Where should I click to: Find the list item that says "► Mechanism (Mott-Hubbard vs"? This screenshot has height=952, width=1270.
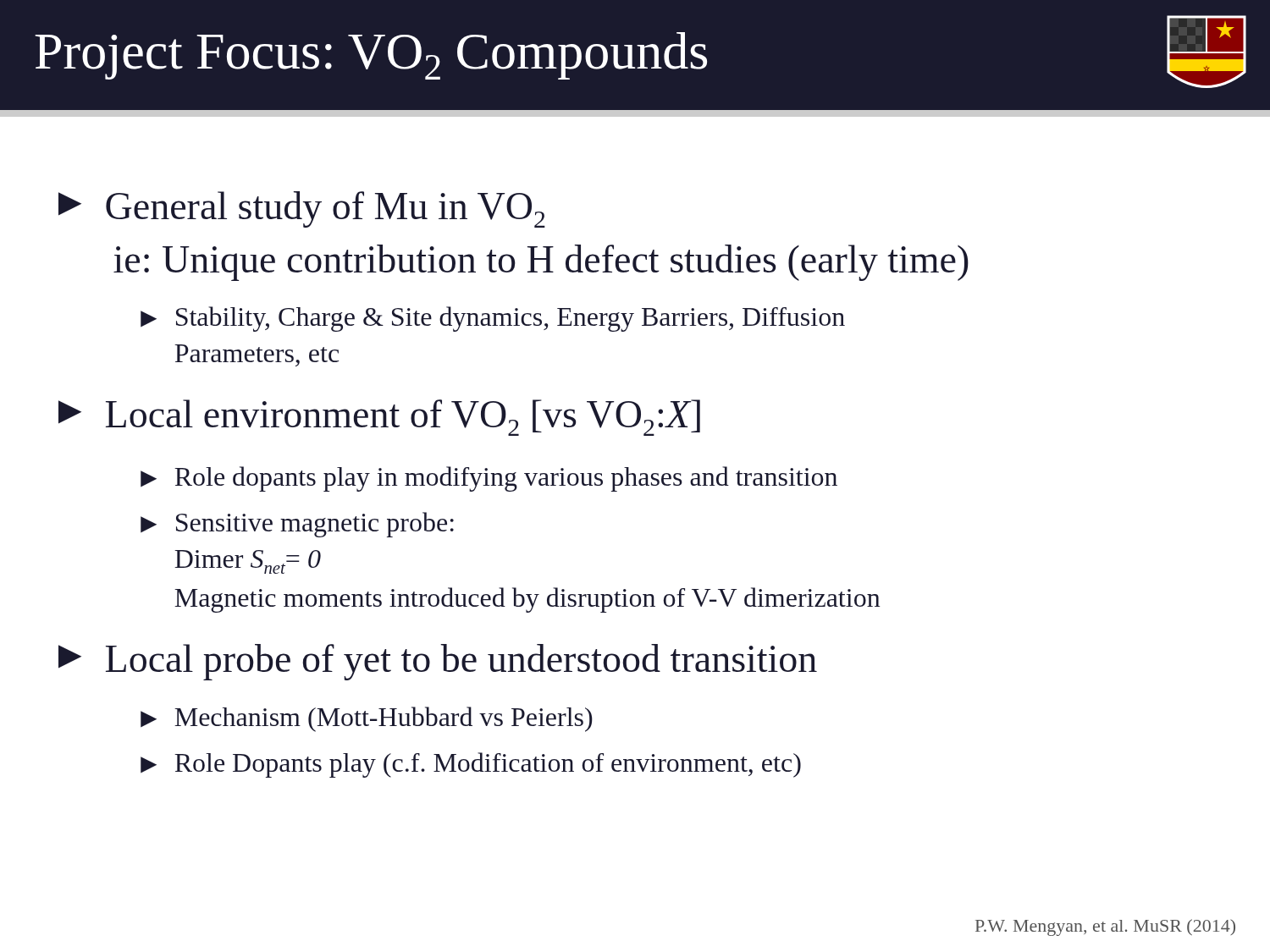(x=364, y=717)
